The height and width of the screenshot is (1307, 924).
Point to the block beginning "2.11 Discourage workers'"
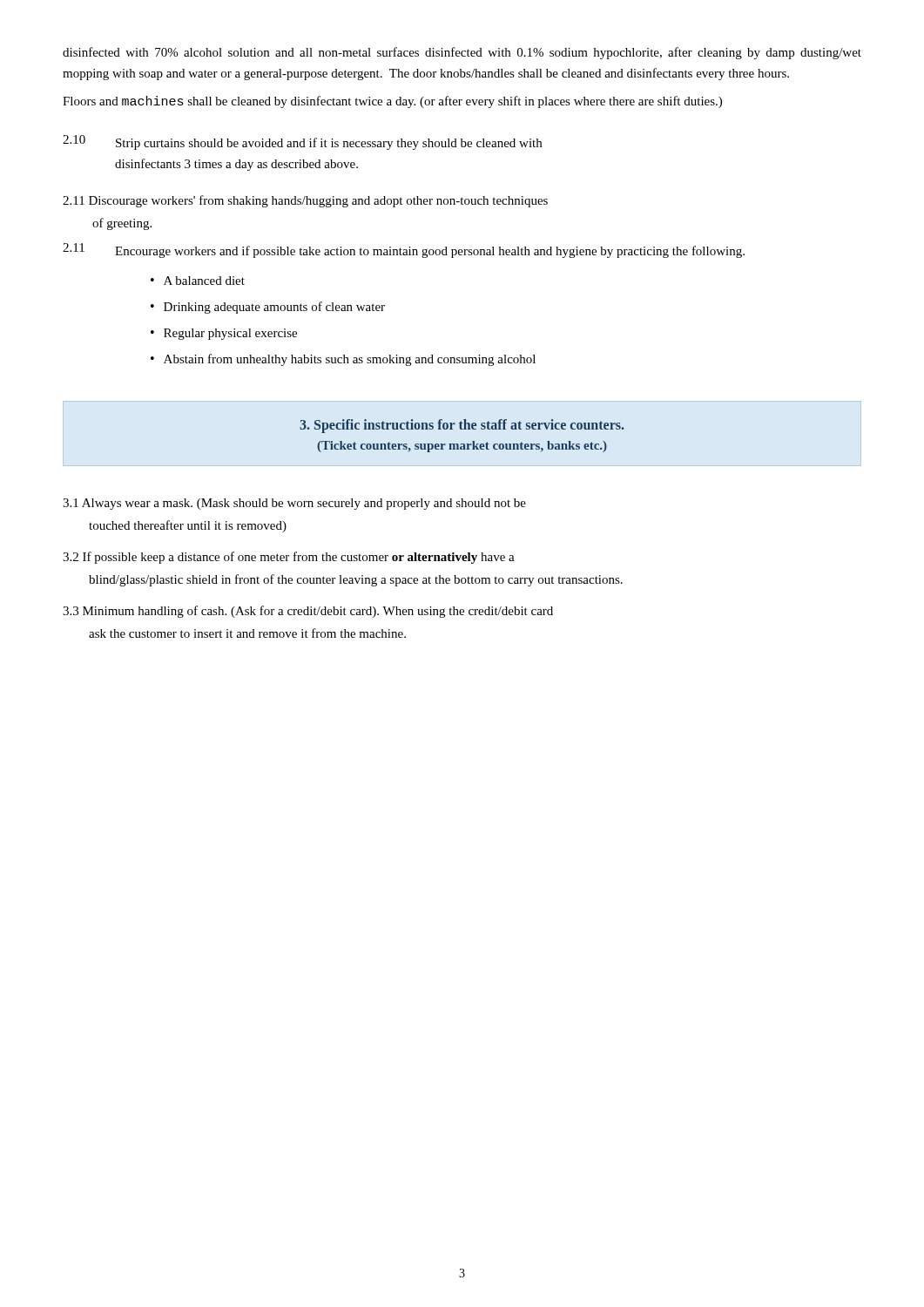point(462,213)
